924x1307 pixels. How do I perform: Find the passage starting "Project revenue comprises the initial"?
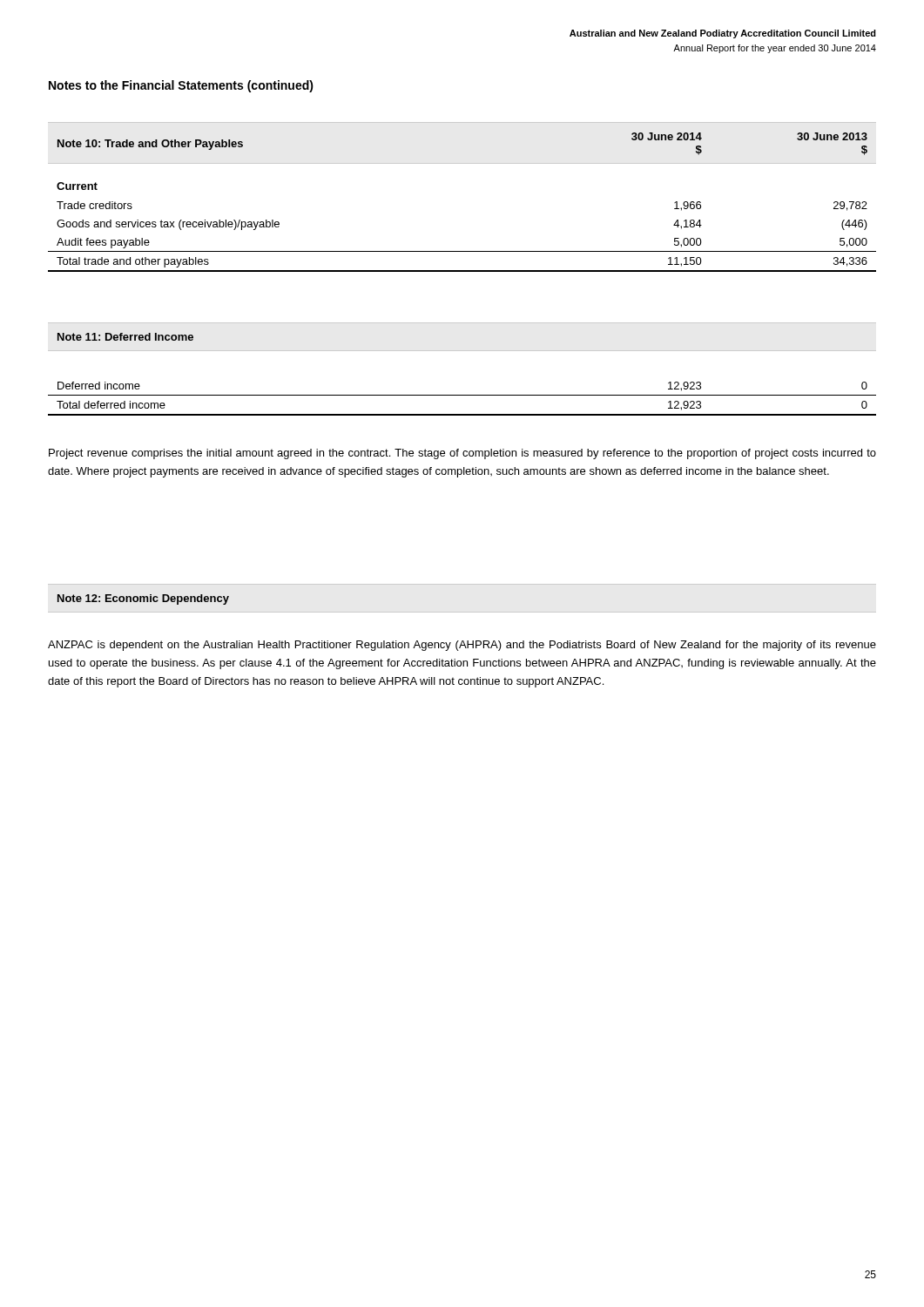point(462,462)
